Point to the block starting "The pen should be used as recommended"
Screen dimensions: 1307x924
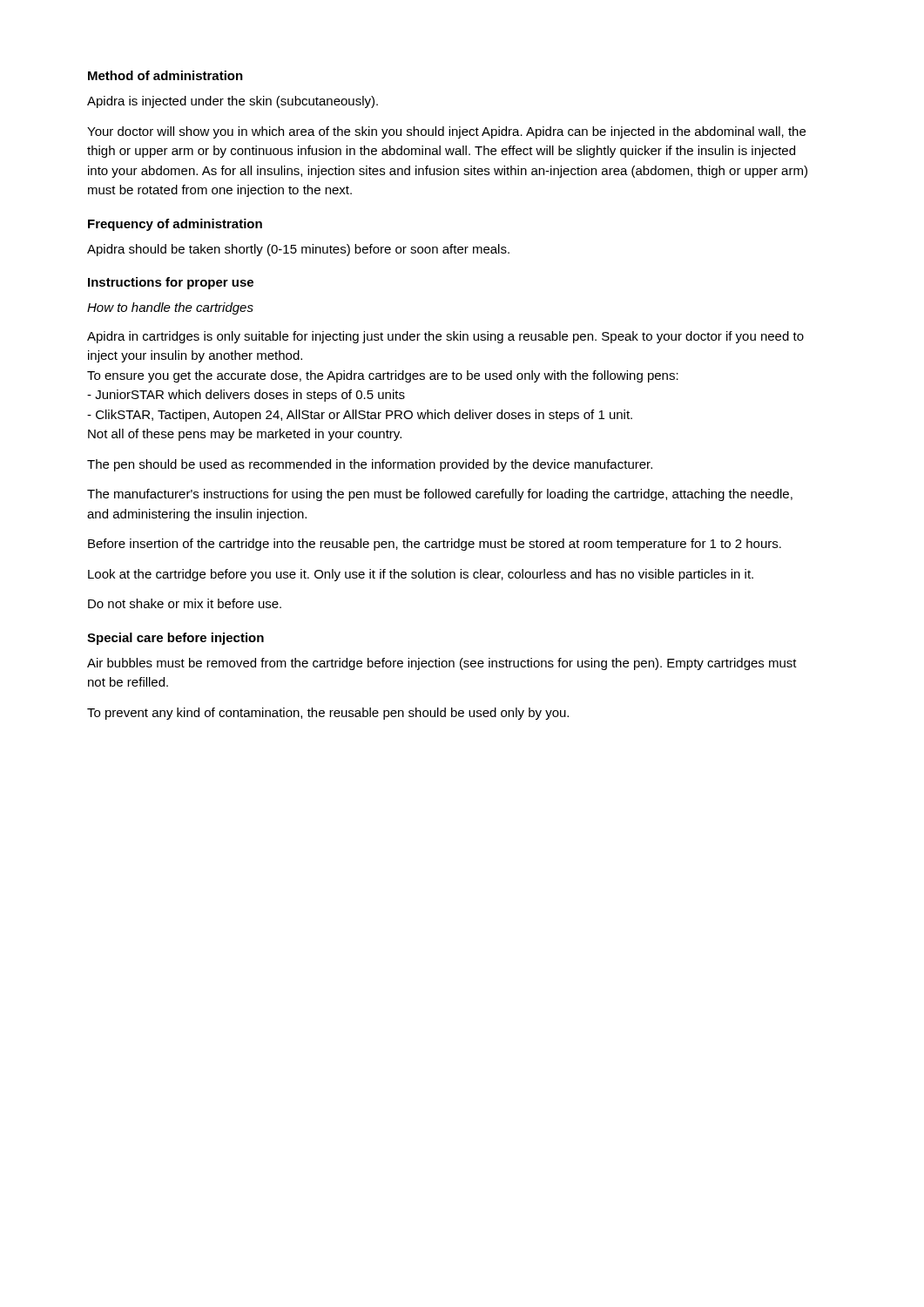pyautogui.click(x=370, y=464)
